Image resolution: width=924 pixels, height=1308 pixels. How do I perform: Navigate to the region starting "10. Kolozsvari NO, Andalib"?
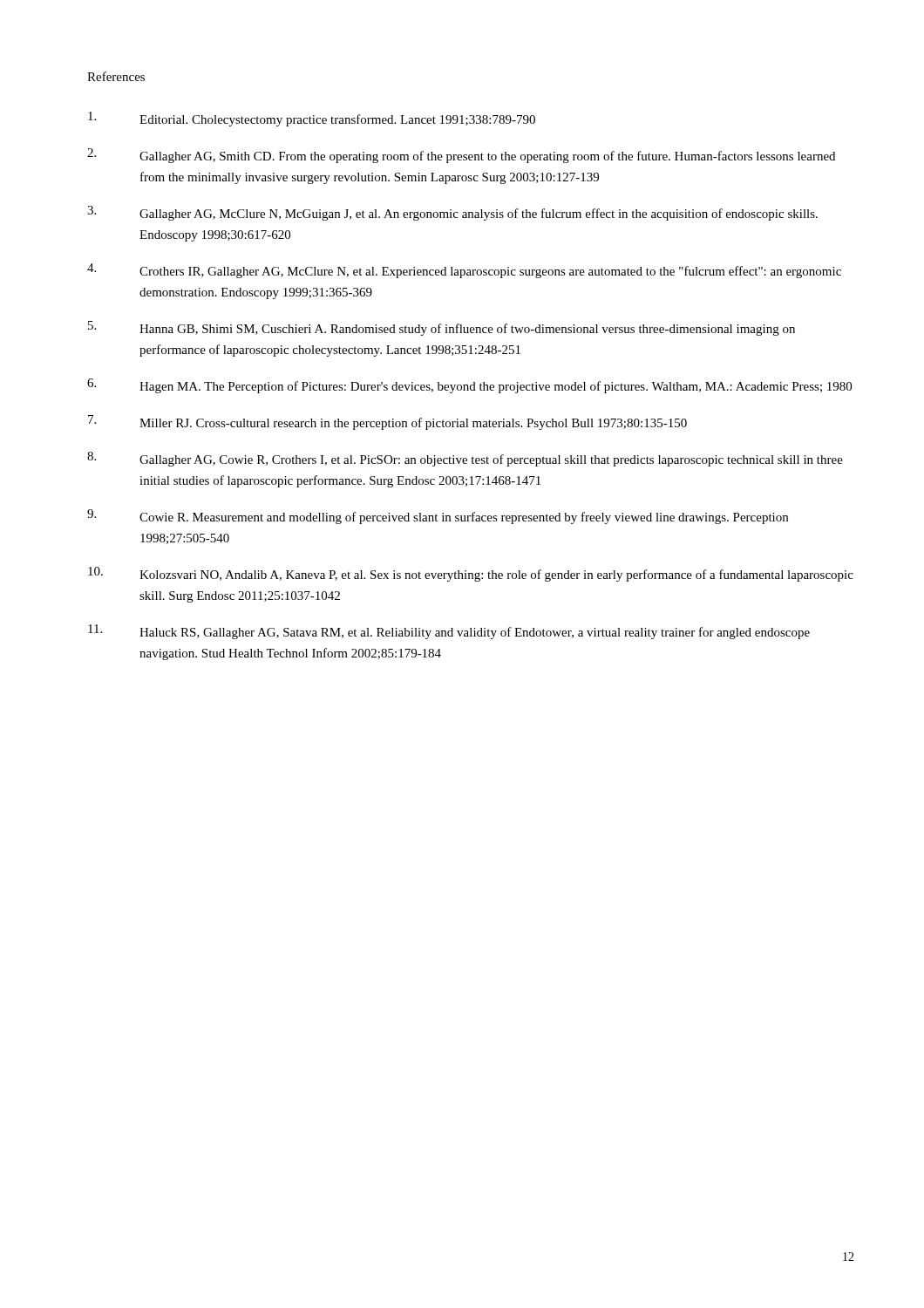tap(471, 585)
